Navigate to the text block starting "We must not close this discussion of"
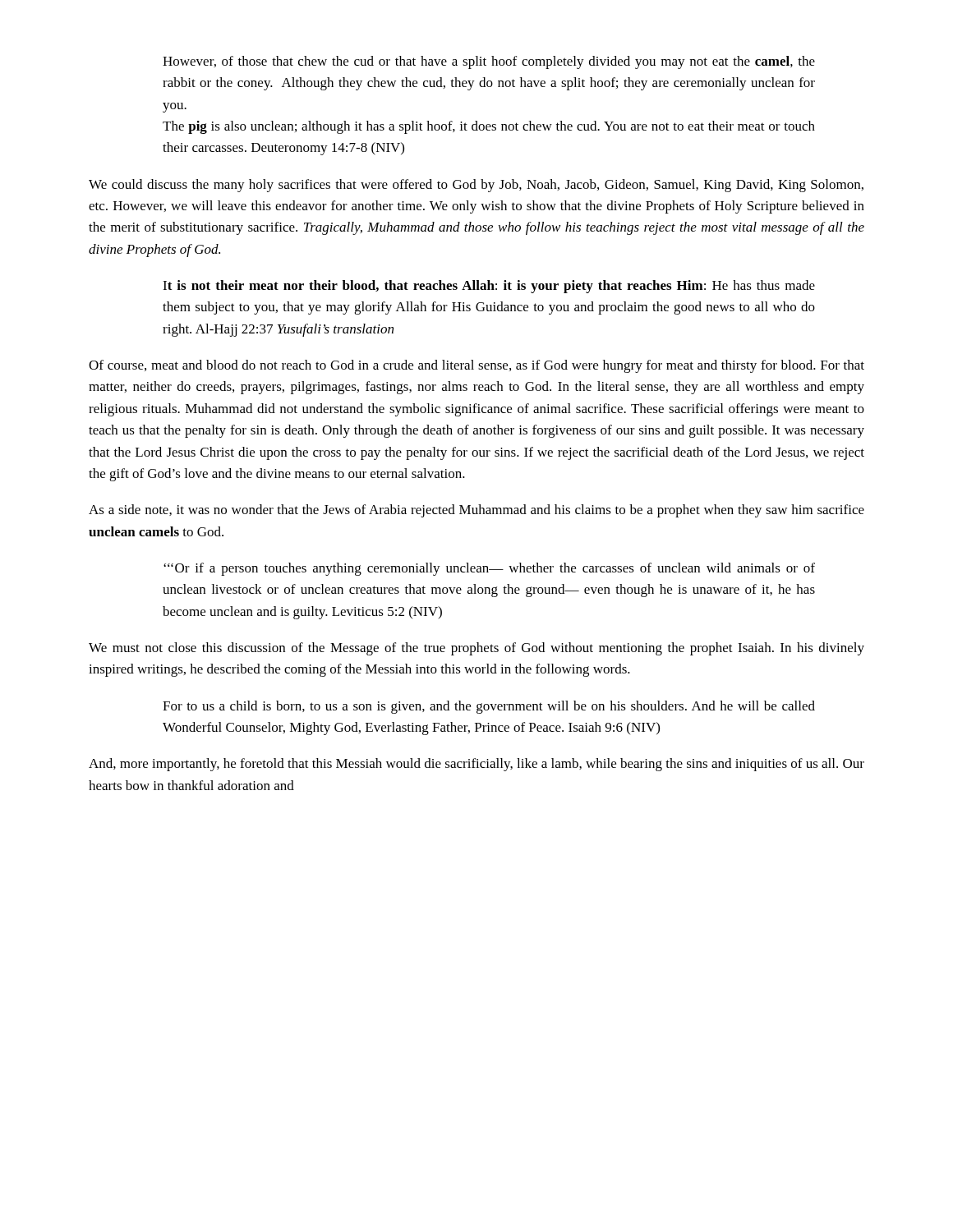953x1232 pixels. (476, 659)
